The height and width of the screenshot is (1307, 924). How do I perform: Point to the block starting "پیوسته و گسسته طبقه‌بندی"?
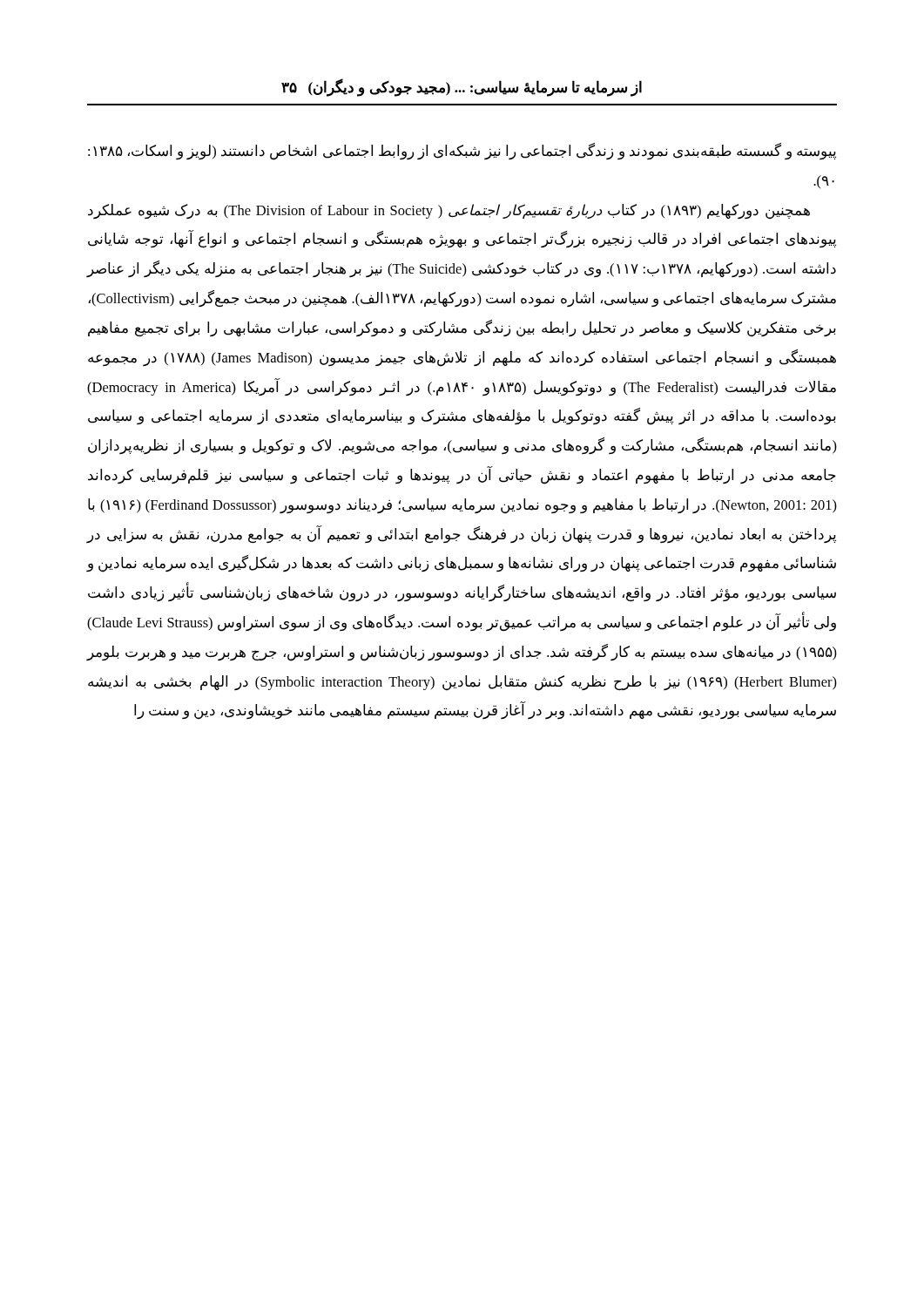tap(462, 431)
